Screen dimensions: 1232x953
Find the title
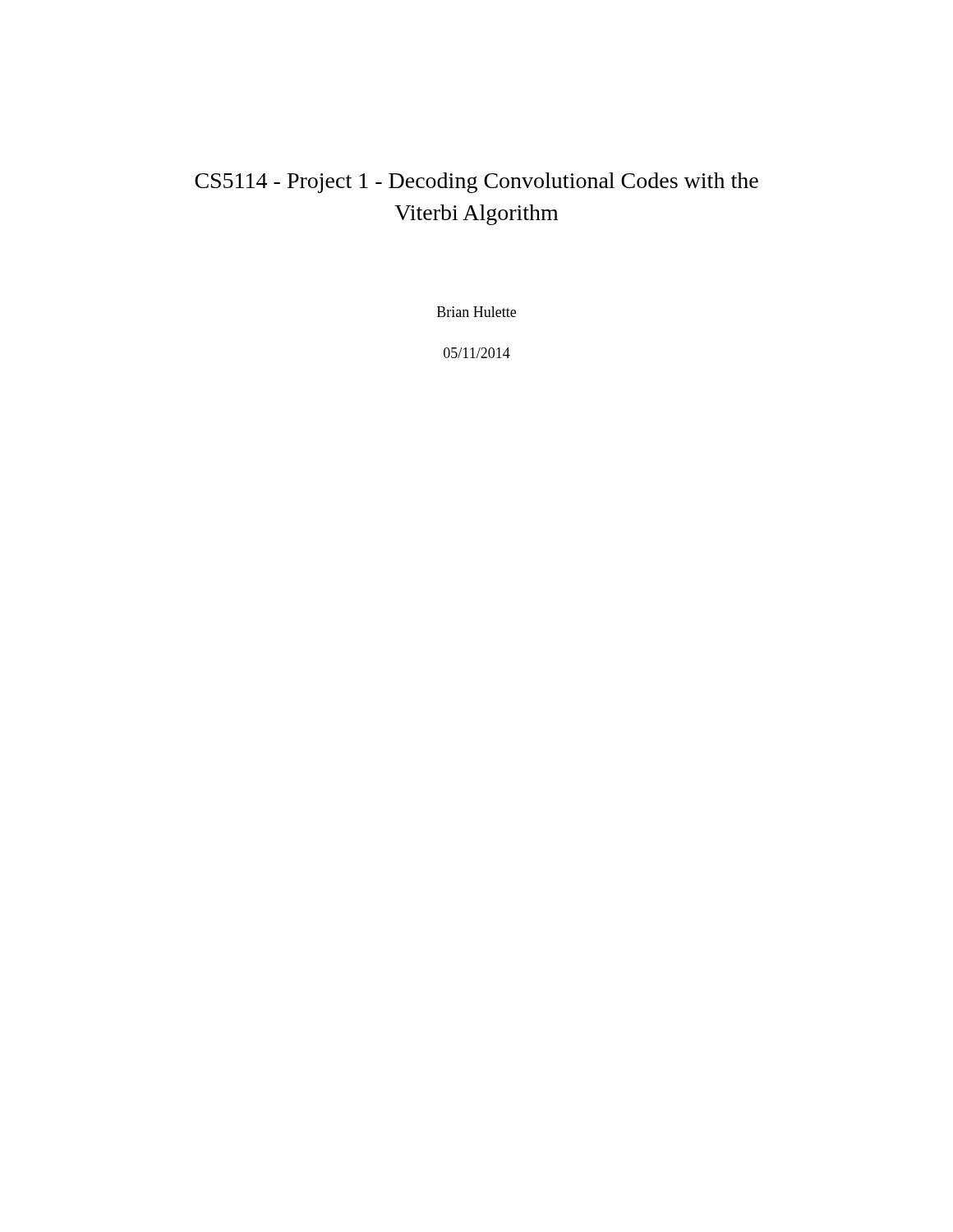(476, 196)
